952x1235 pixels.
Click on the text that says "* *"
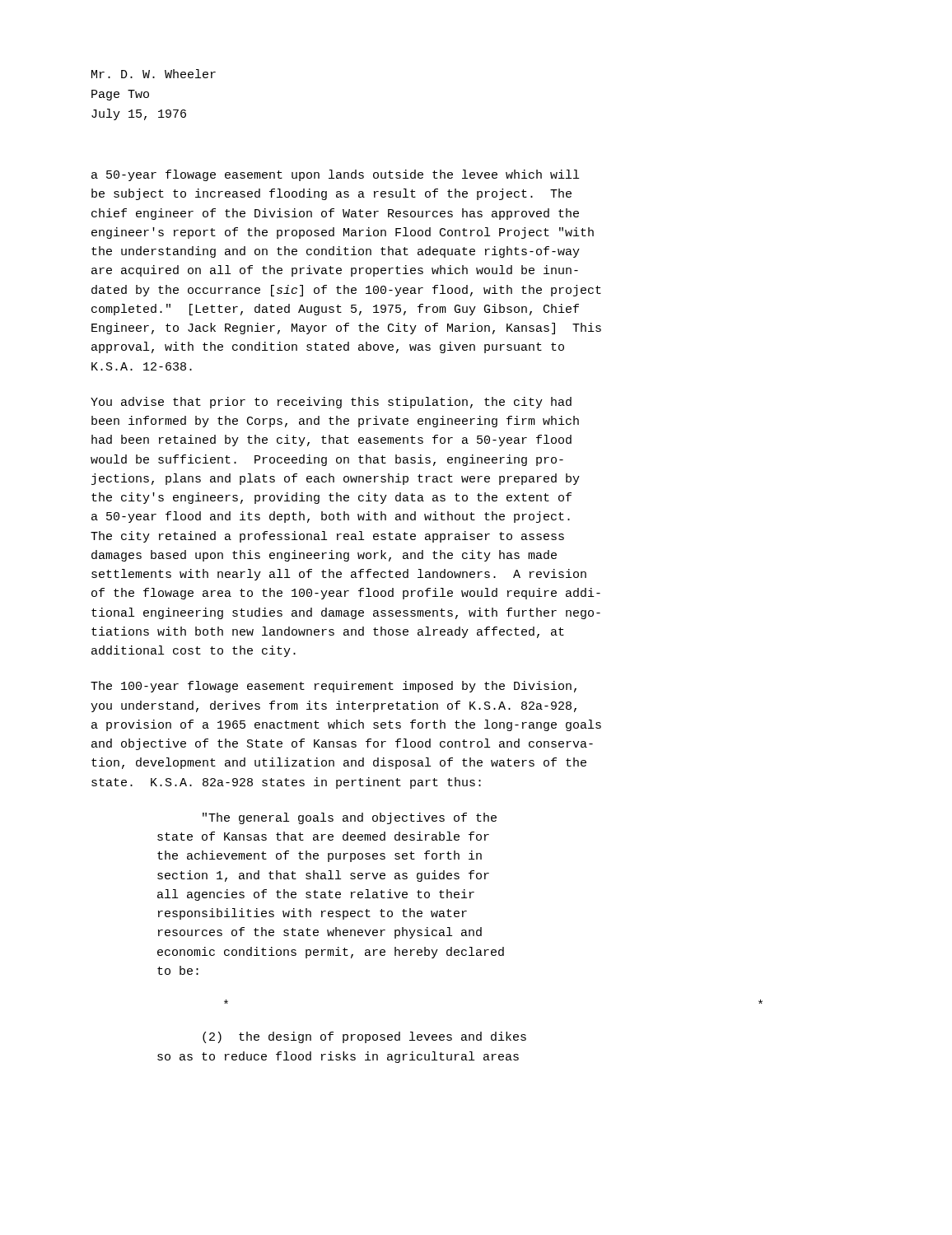pyautogui.click(x=226, y=1002)
